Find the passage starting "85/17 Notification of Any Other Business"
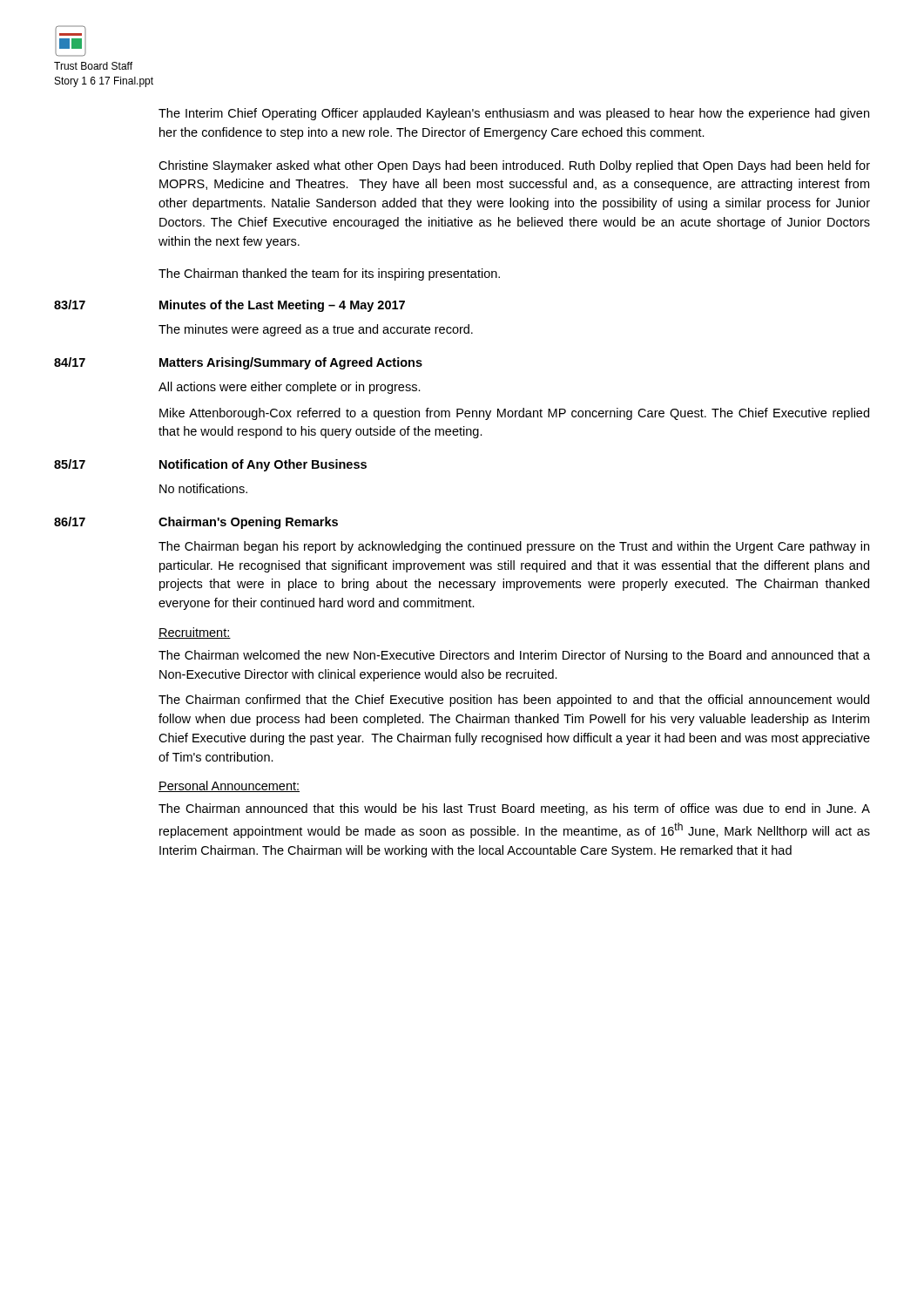The height and width of the screenshot is (1307, 924). (x=211, y=464)
